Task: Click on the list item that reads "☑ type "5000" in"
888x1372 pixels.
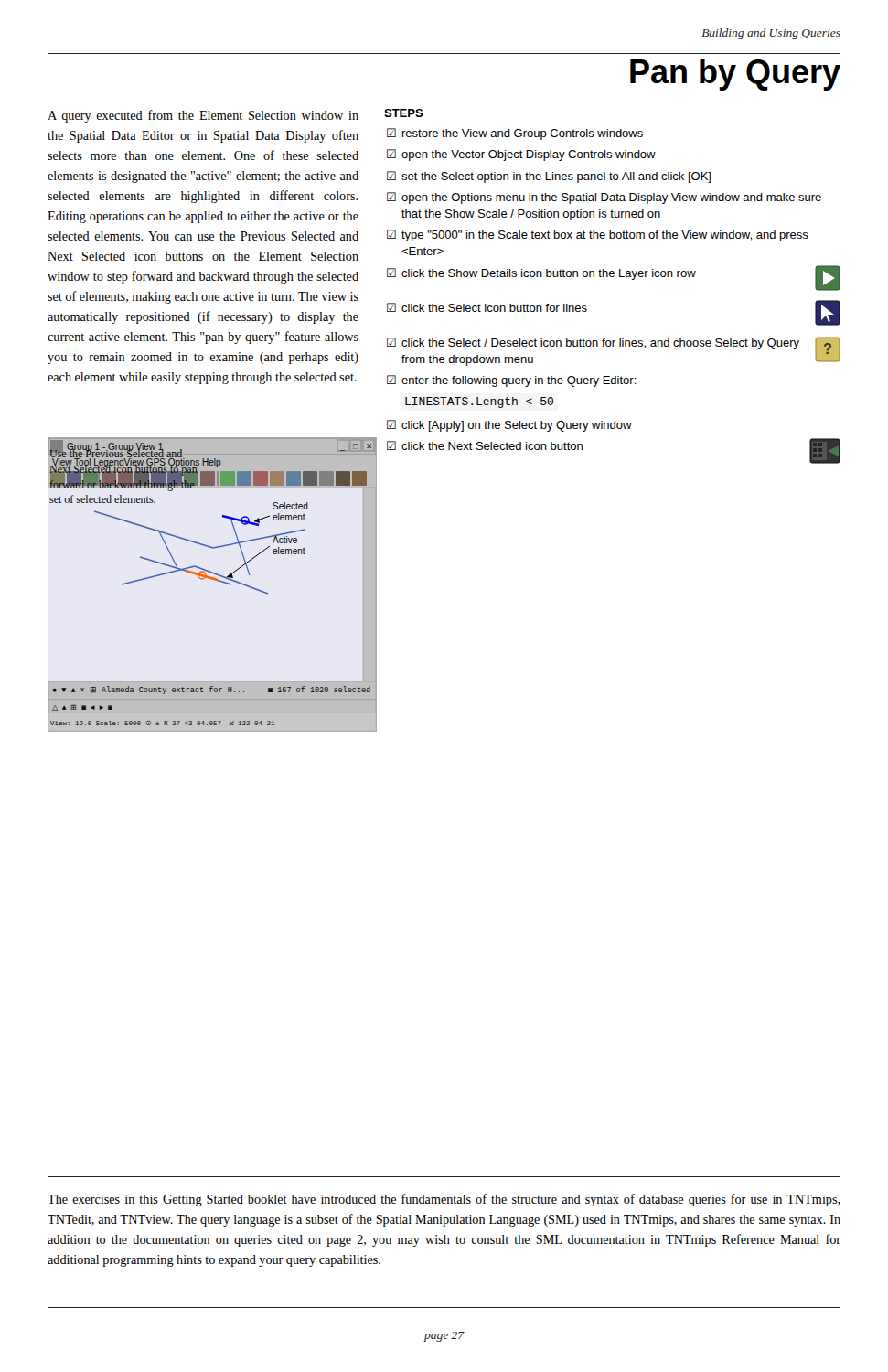Action: point(613,244)
